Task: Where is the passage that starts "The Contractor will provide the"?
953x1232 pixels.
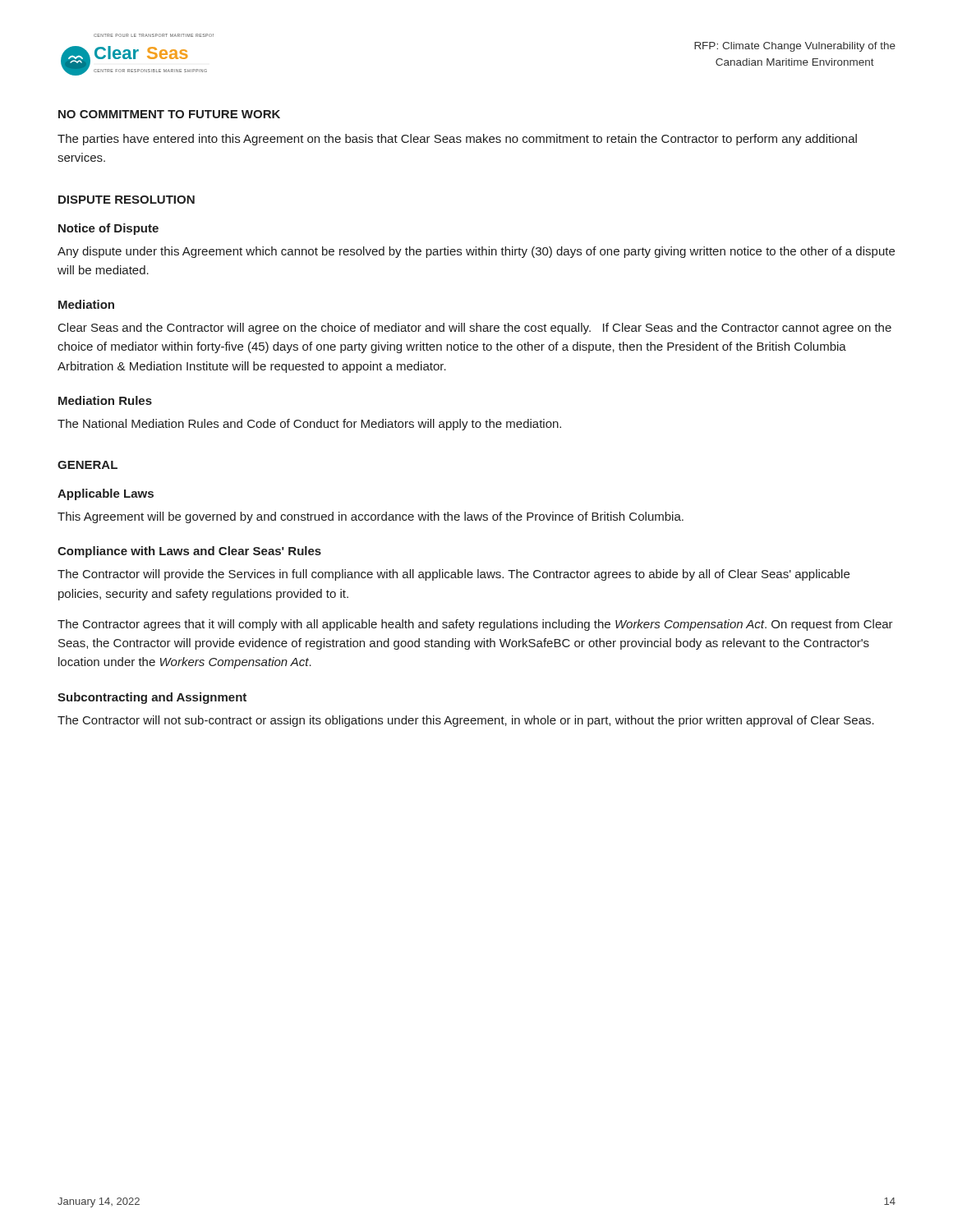Action: 454,583
